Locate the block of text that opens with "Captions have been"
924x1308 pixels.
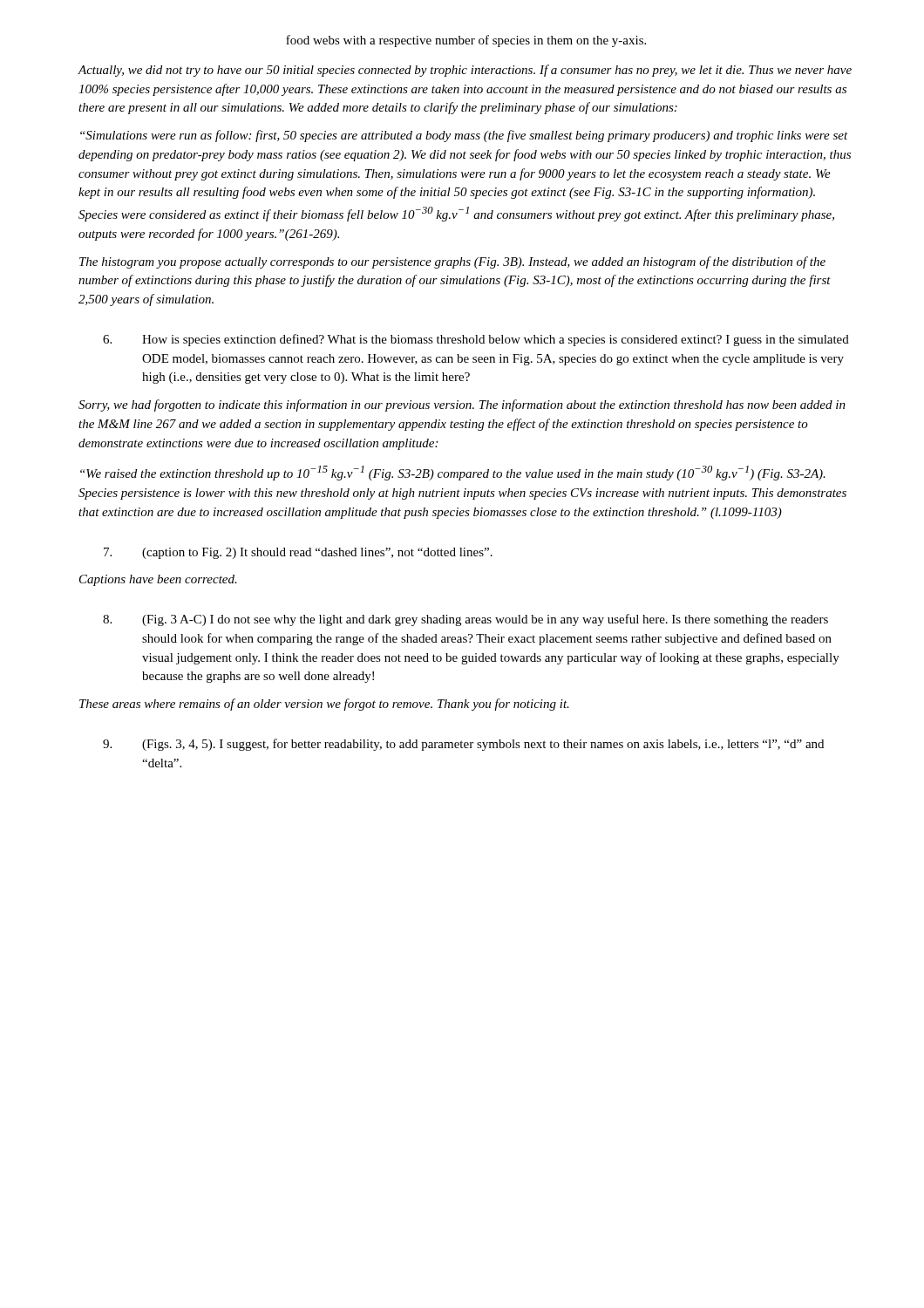coord(158,579)
